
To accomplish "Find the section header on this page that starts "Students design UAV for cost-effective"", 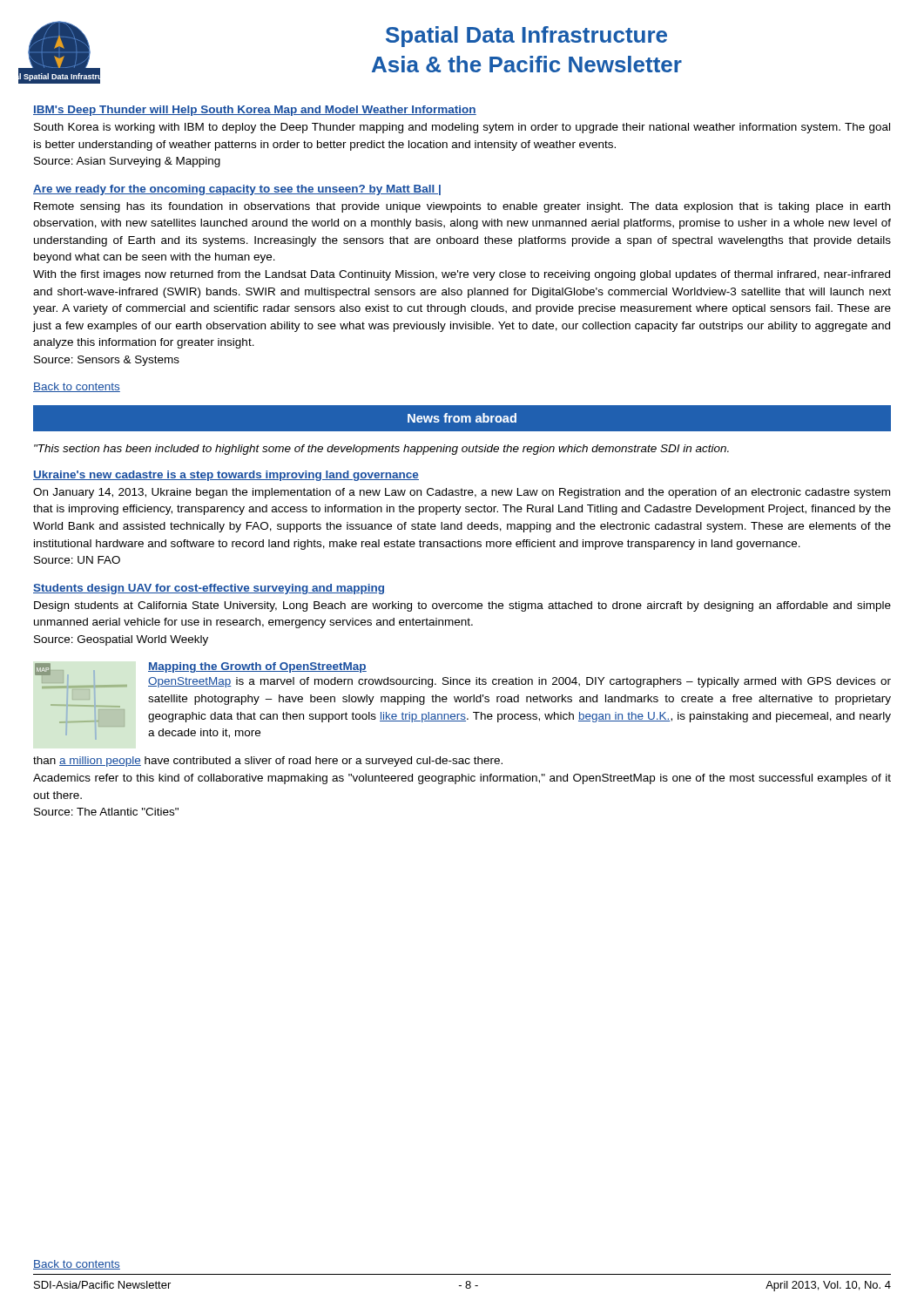I will click(462, 614).
